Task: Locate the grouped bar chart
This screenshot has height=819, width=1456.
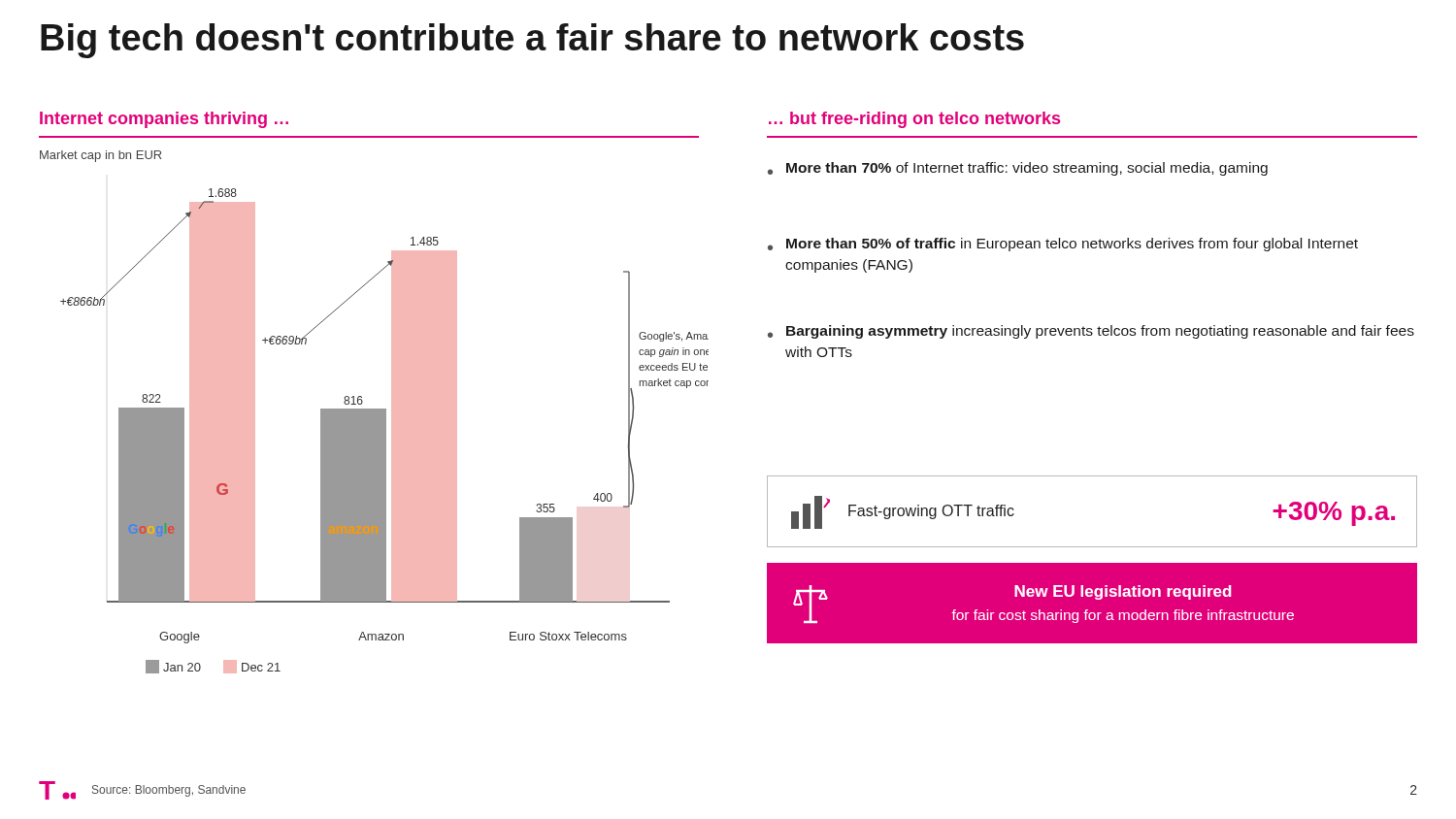Action: [x=369, y=420]
